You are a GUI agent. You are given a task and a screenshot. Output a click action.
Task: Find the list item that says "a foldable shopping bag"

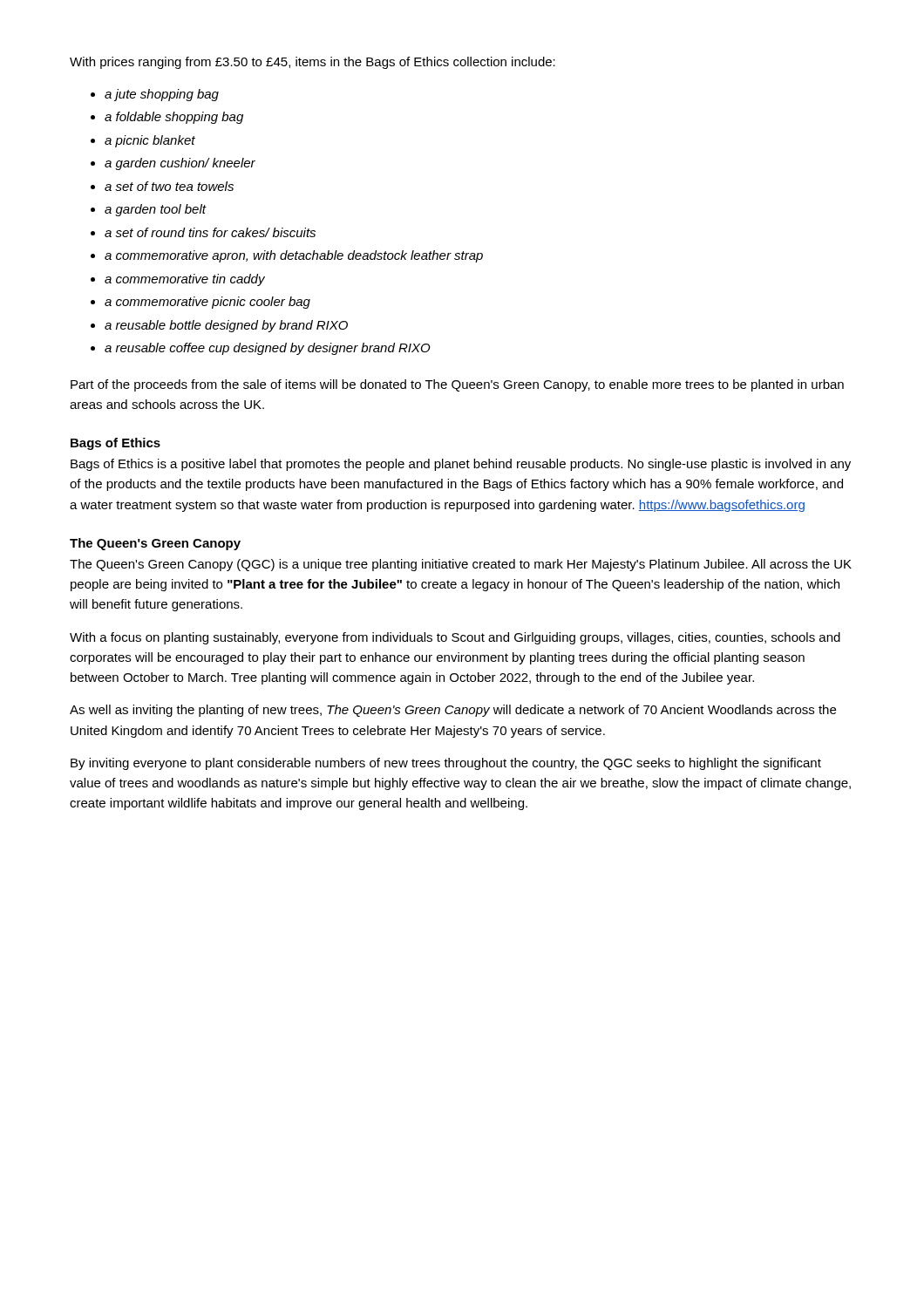coord(174,116)
